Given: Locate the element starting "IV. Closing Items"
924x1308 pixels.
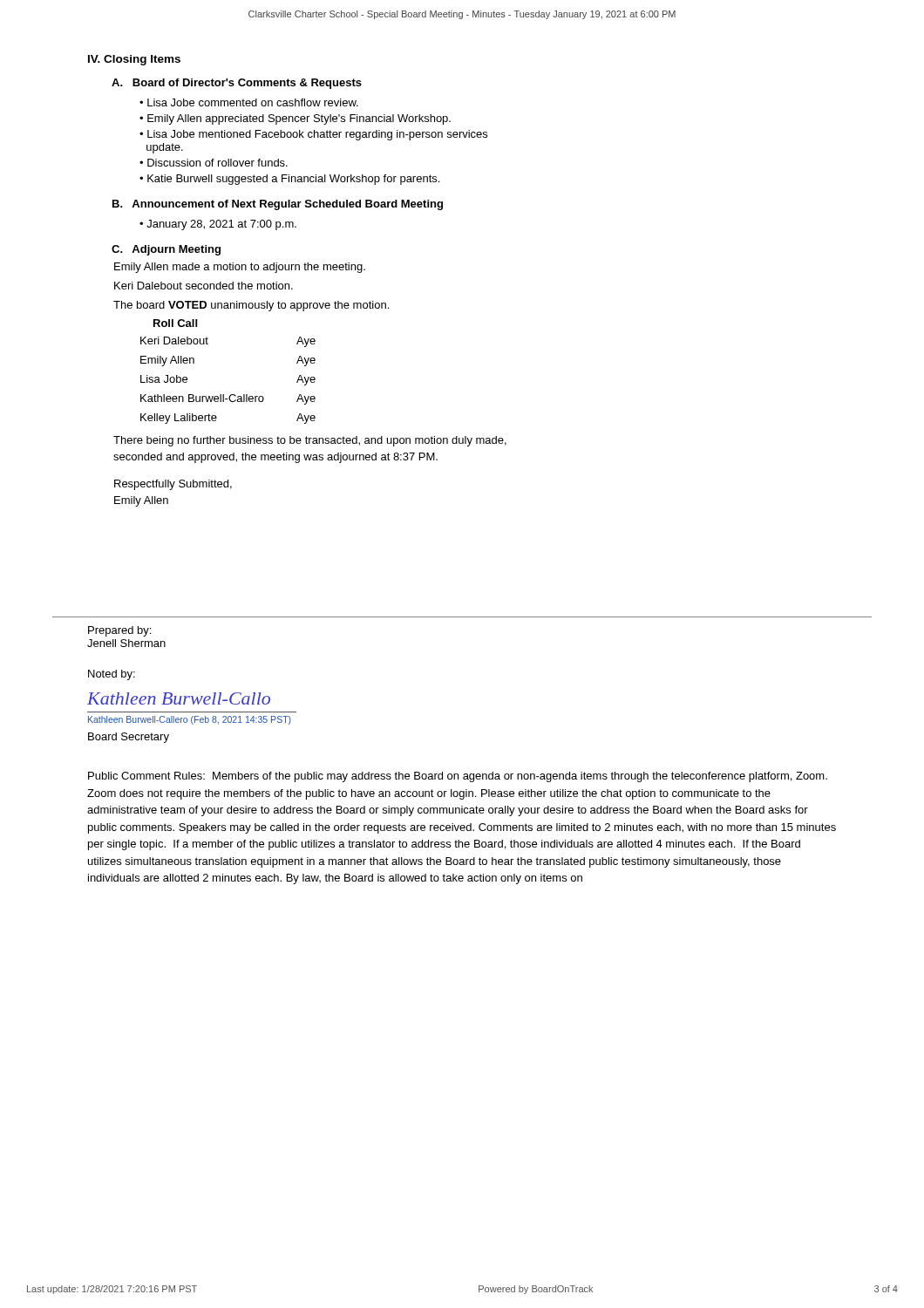Looking at the screenshot, I should [134, 59].
